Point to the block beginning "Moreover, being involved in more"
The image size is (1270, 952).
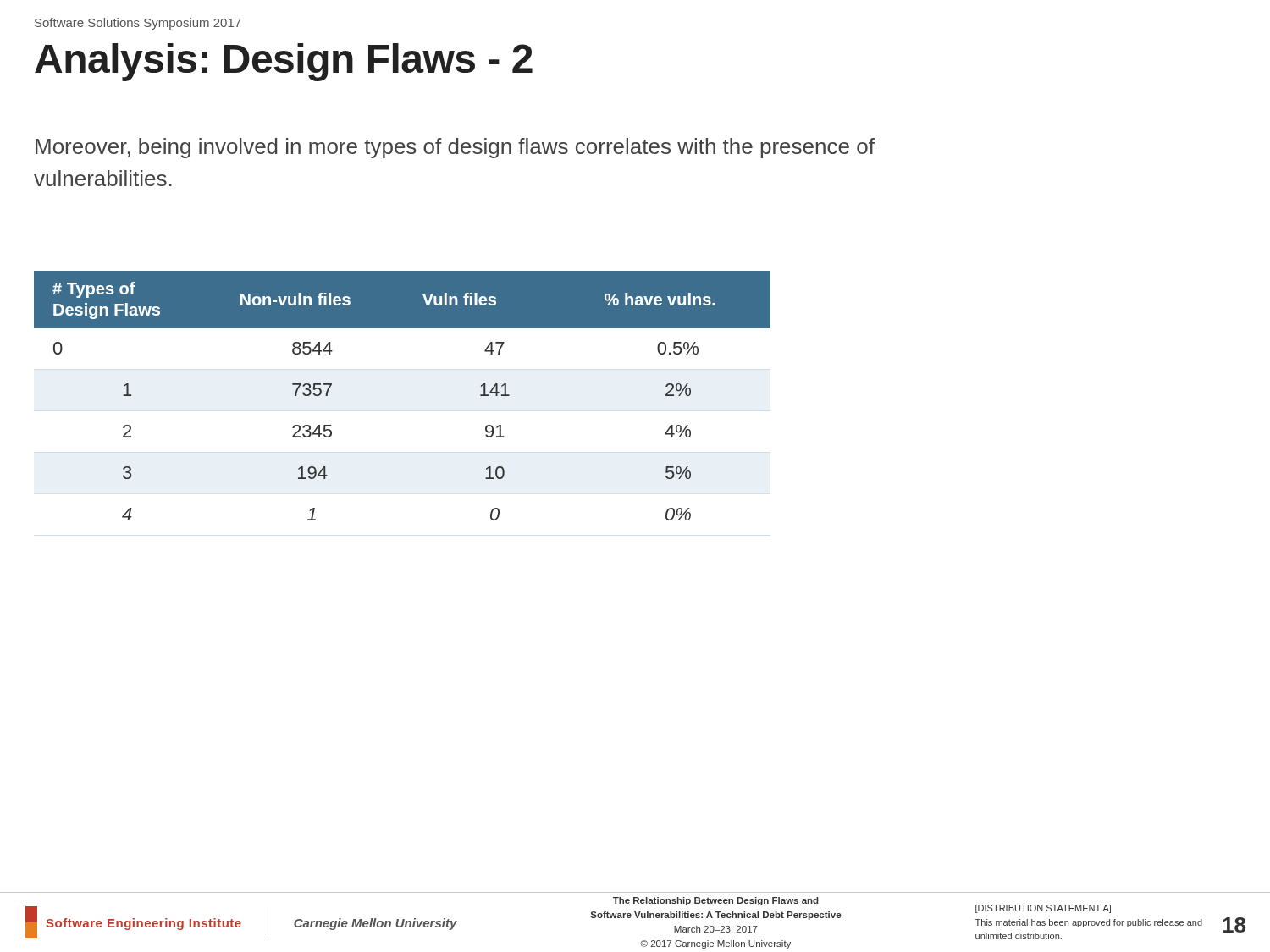click(x=454, y=162)
